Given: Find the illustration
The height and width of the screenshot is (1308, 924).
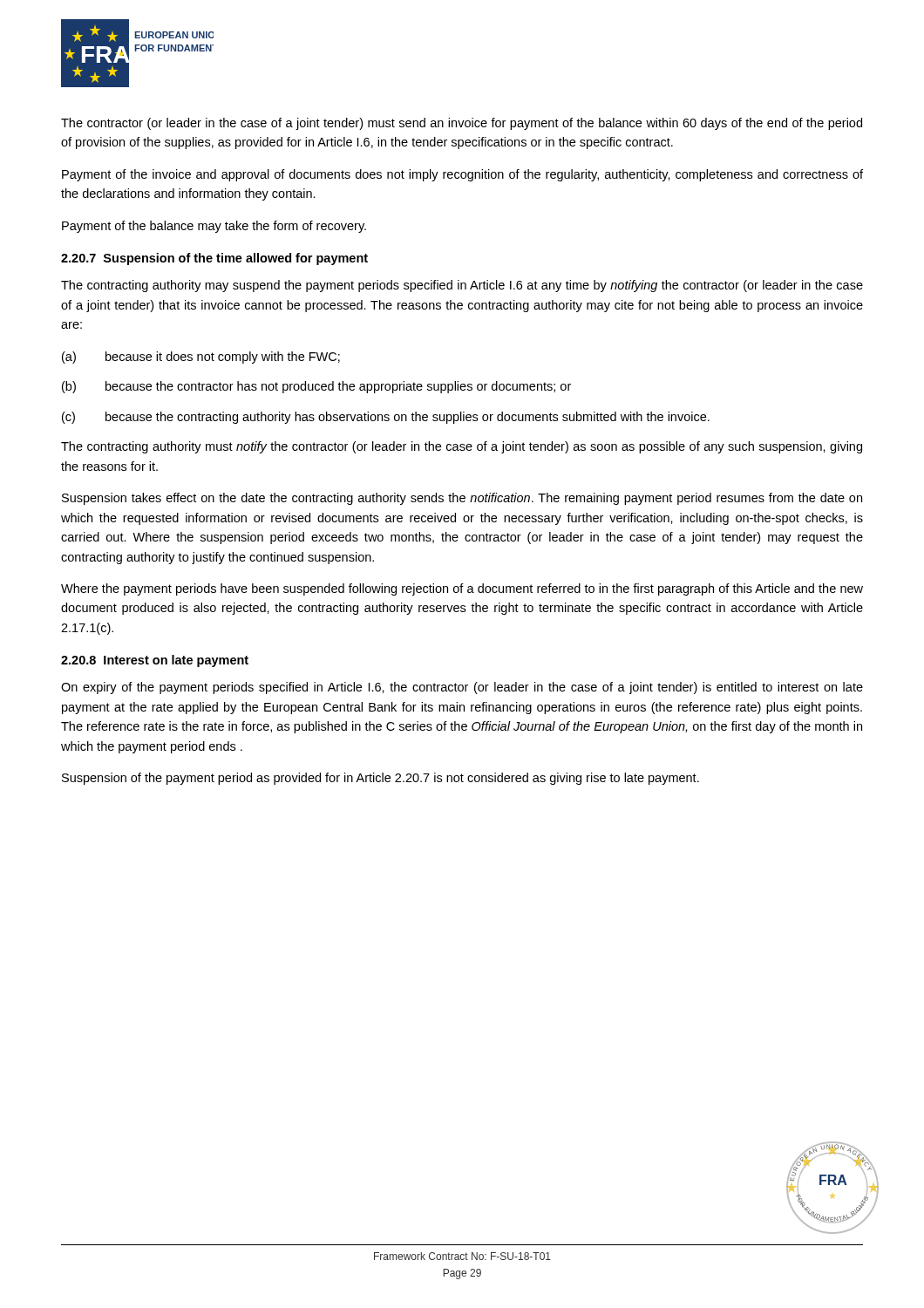Looking at the screenshot, I should (832, 1189).
